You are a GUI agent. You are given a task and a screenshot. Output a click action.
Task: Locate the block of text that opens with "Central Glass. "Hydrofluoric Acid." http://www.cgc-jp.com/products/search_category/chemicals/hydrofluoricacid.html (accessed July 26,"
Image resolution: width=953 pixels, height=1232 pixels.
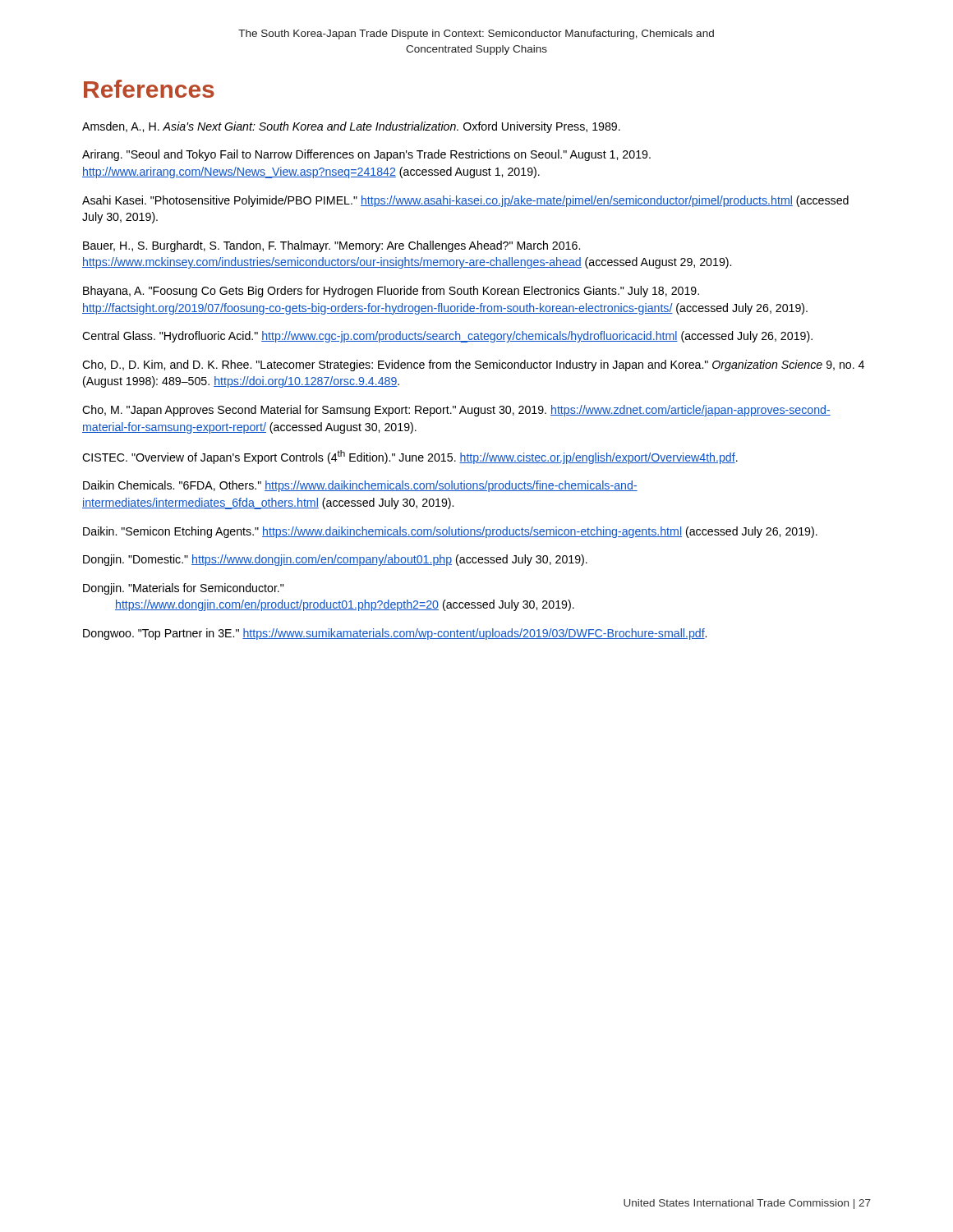coord(476,336)
